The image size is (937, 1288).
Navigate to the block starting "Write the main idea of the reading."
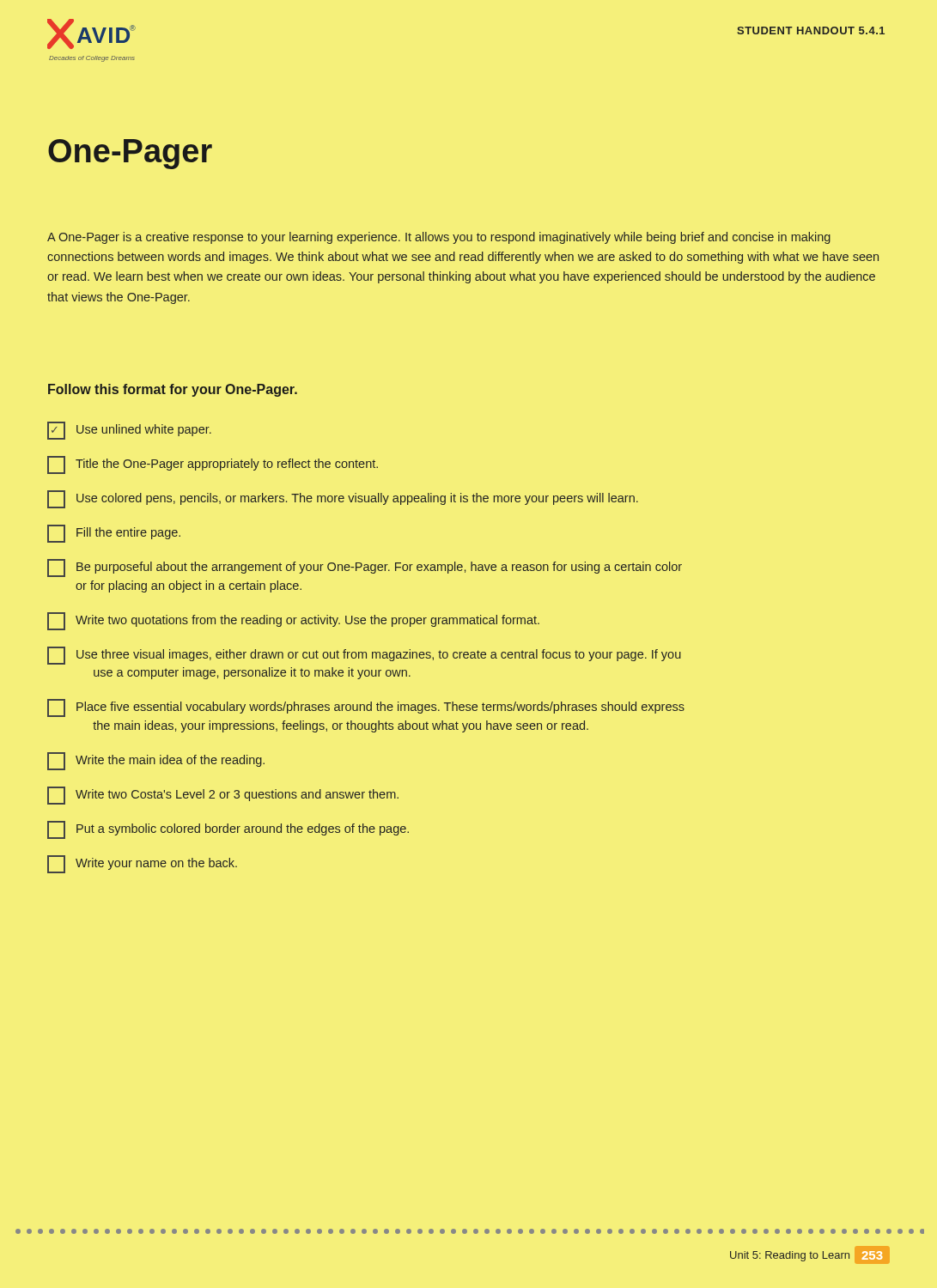tap(156, 761)
